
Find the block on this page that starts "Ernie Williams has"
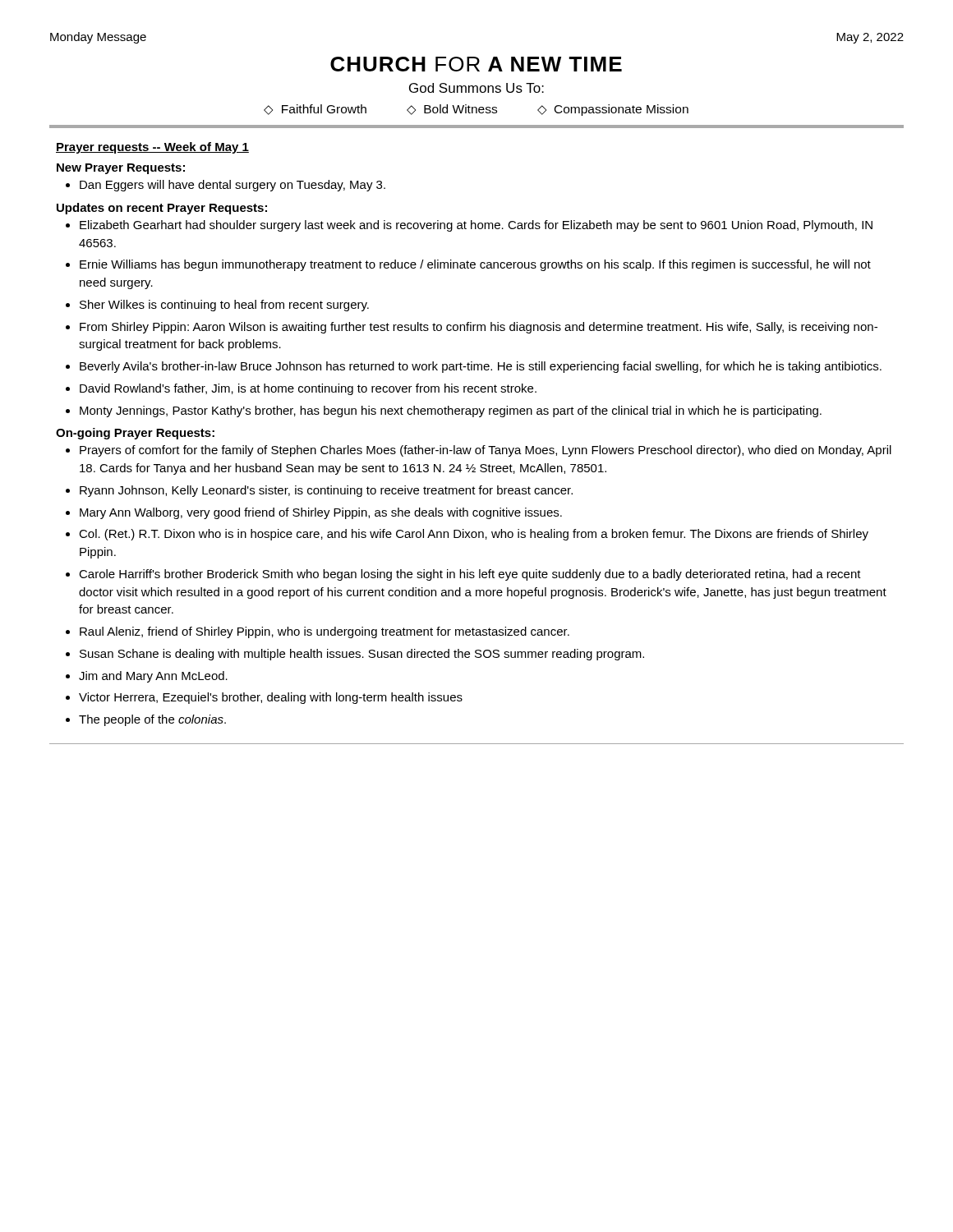pyautogui.click(x=476, y=274)
